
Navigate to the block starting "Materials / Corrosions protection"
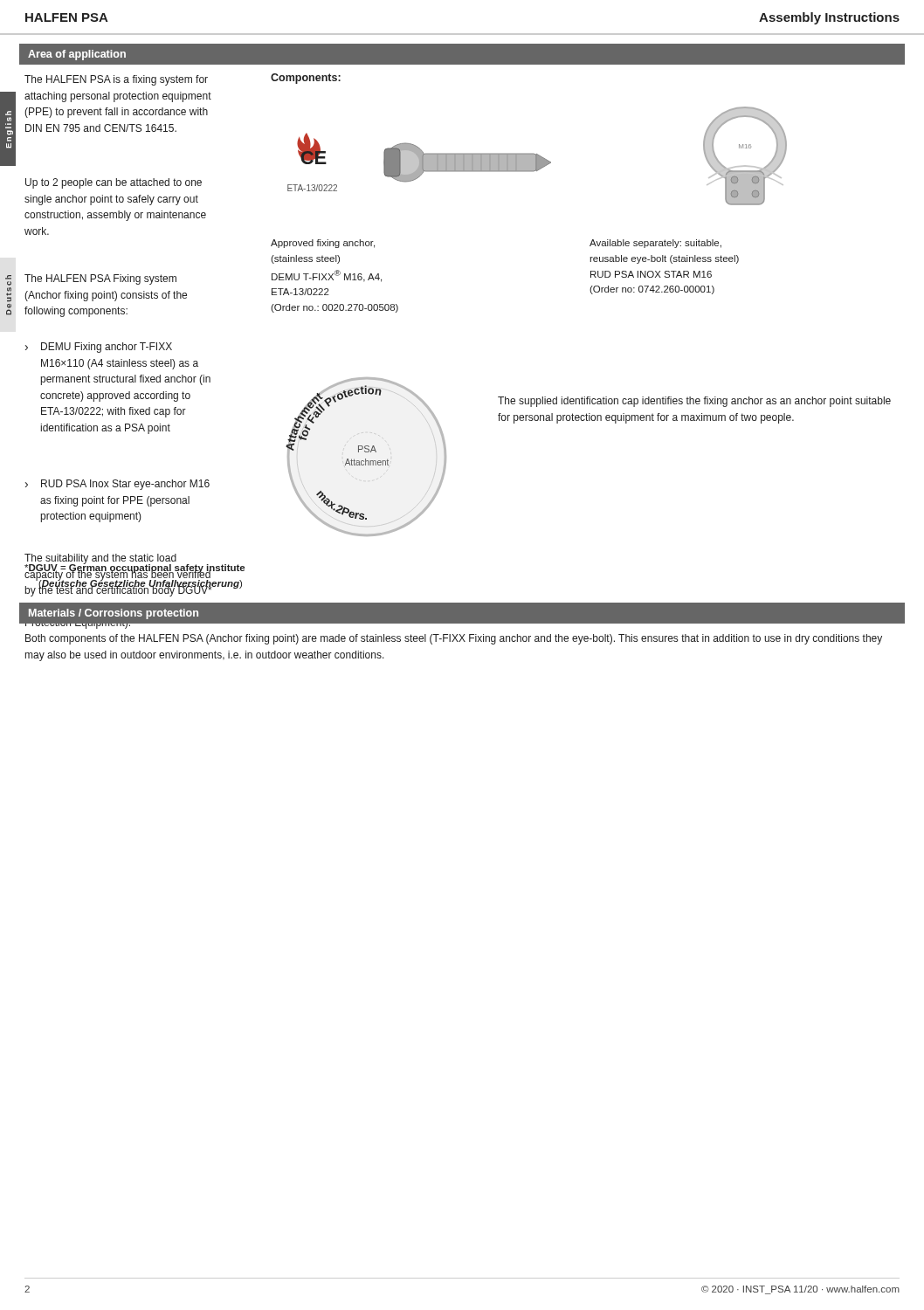113,613
